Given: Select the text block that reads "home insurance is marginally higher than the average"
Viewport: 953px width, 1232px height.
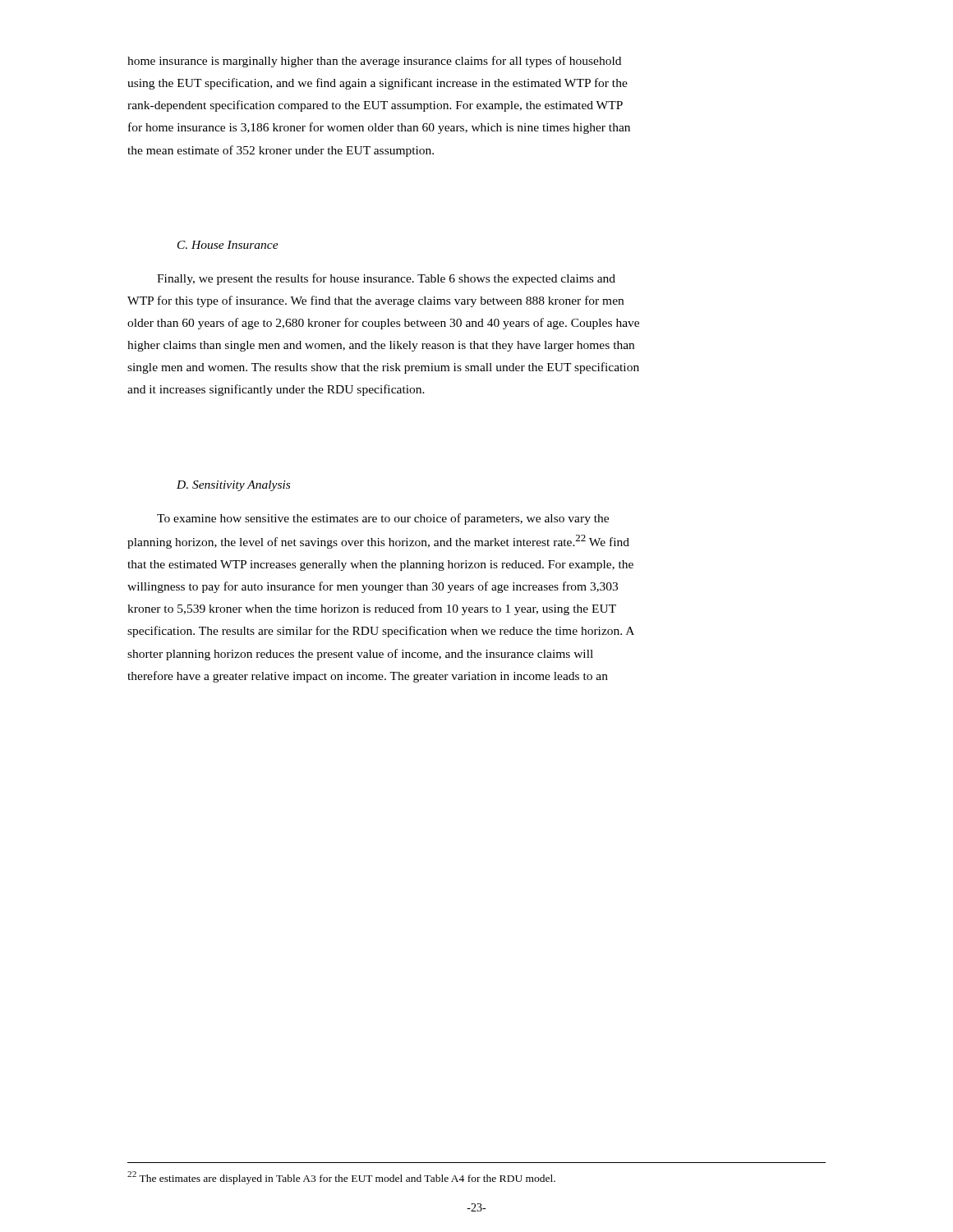Looking at the screenshot, I should coord(476,105).
